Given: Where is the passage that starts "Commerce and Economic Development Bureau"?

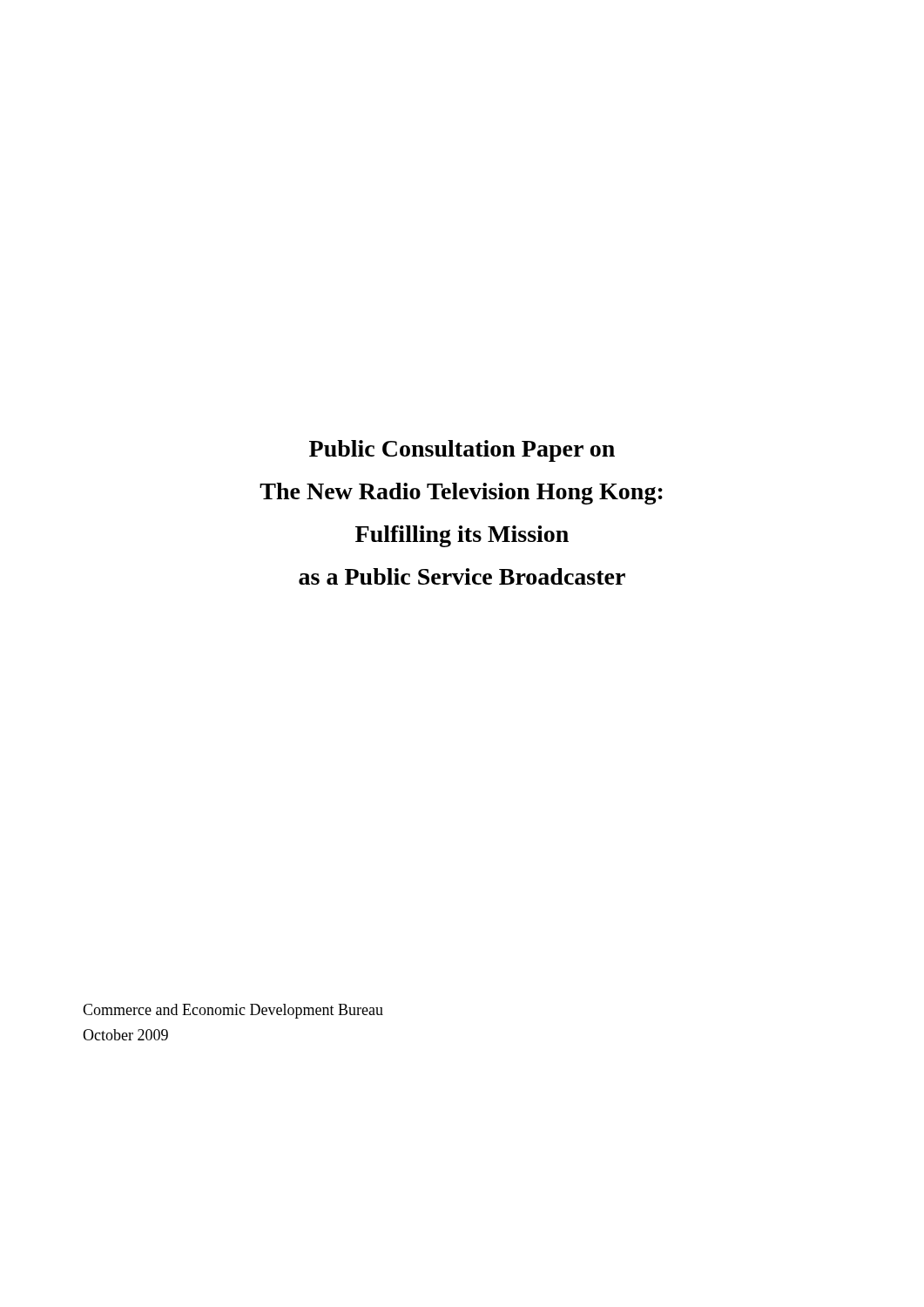Looking at the screenshot, I should coord(233,1022).
